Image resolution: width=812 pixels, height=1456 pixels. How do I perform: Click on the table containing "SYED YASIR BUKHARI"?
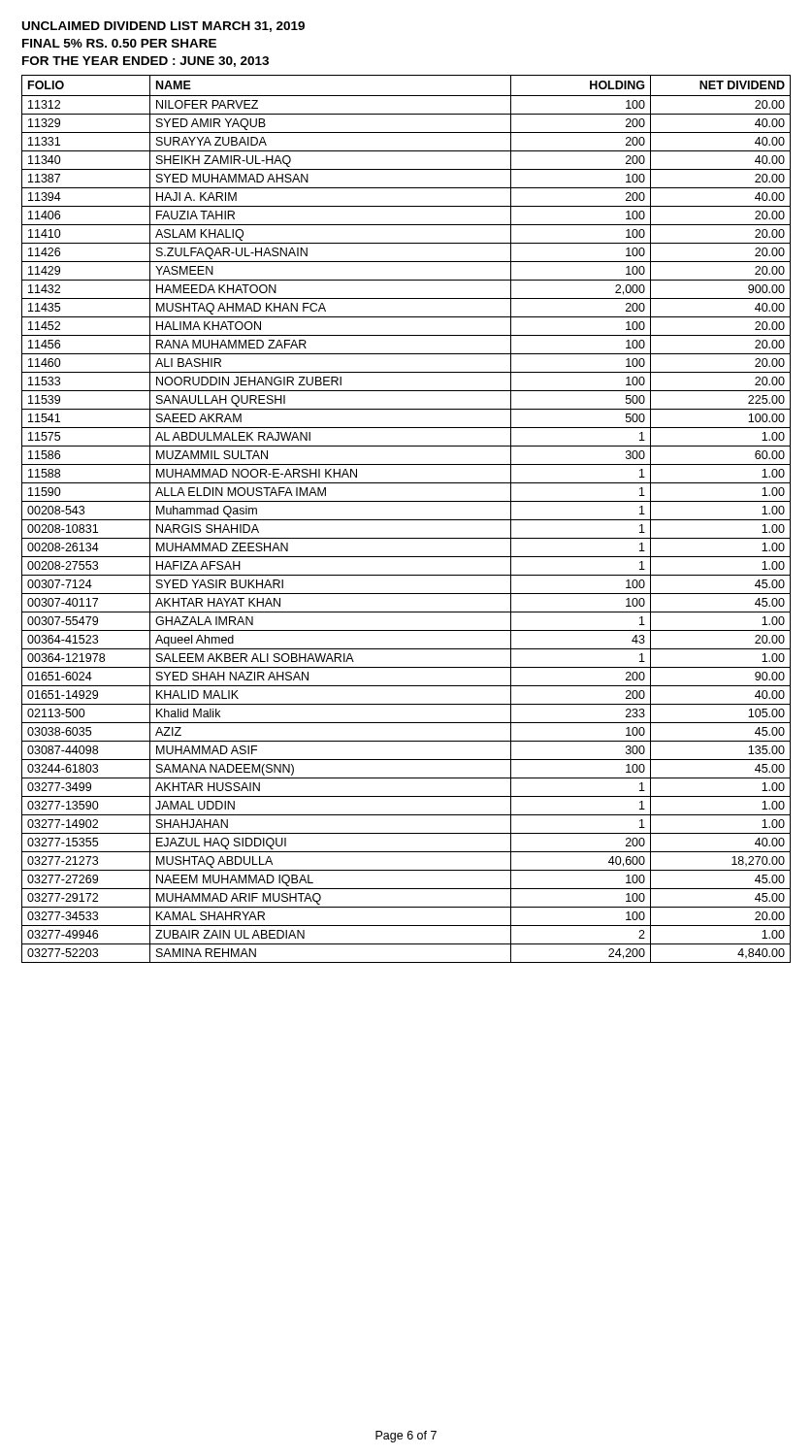point(406,518)
